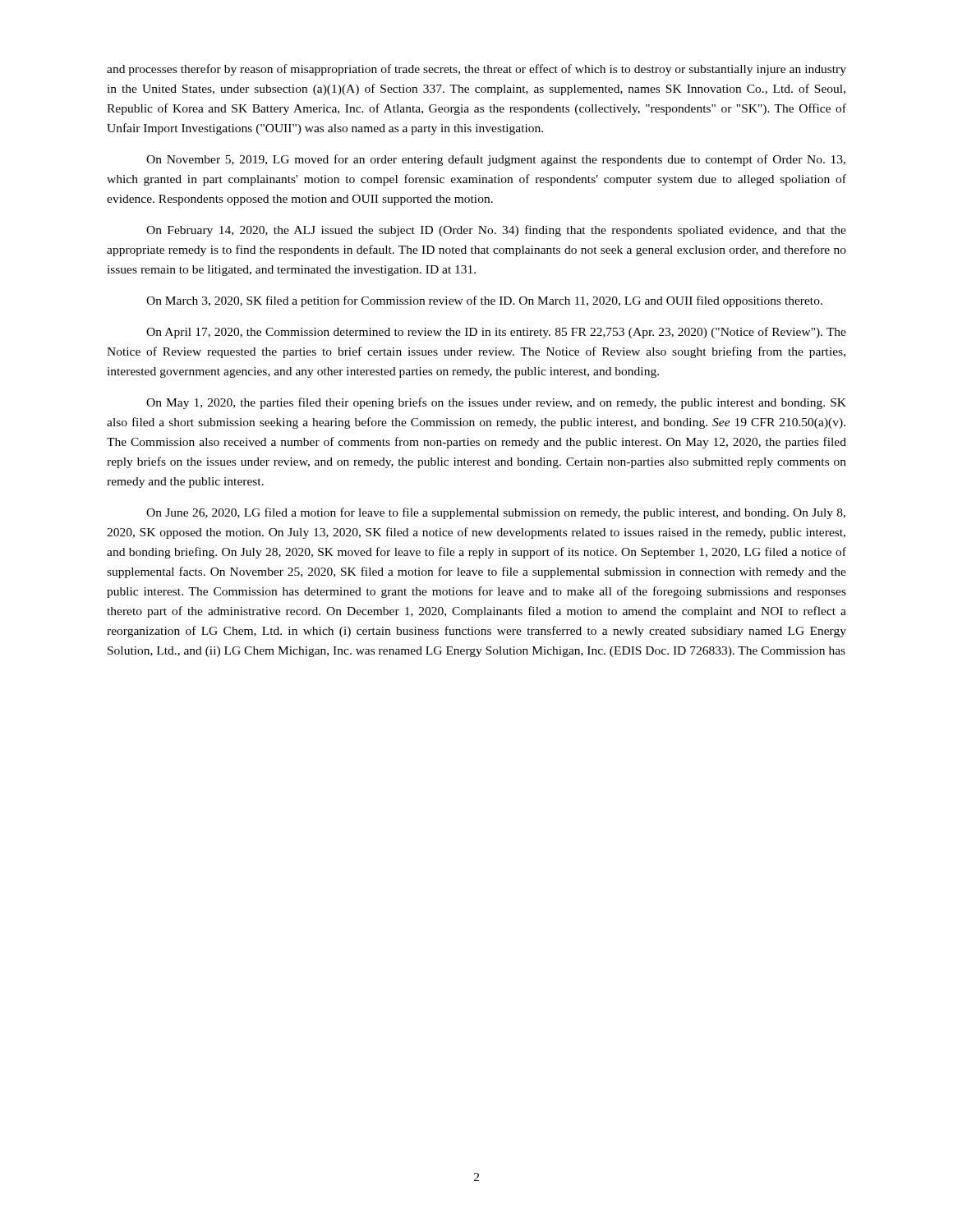Click on the text block with the text "and processes therefor by reason of misappropriation of"
This screenshot has width=953, height=1232.
(x=476, y=99)
